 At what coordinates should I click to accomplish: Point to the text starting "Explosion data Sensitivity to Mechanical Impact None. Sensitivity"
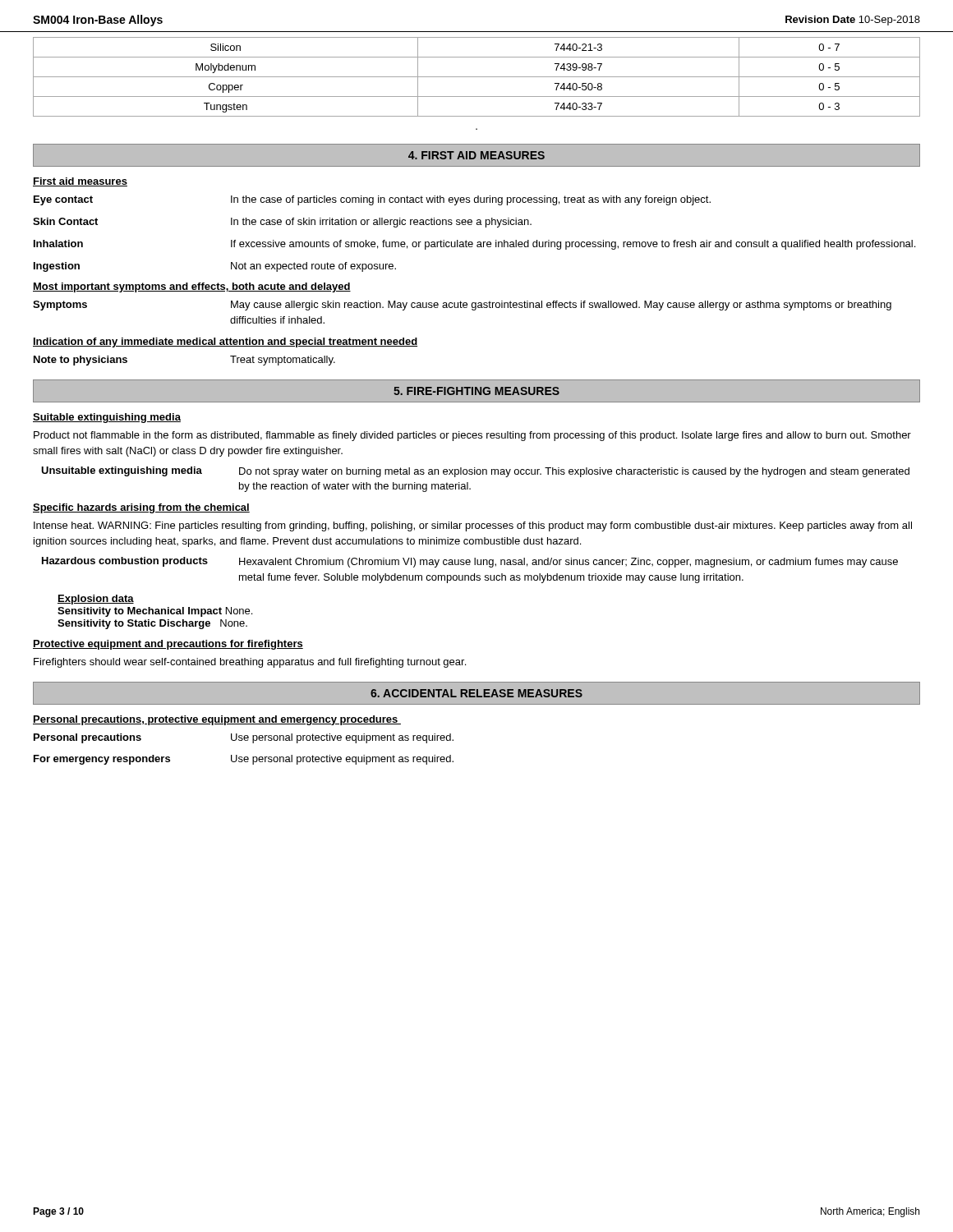(x=155, y=610)
